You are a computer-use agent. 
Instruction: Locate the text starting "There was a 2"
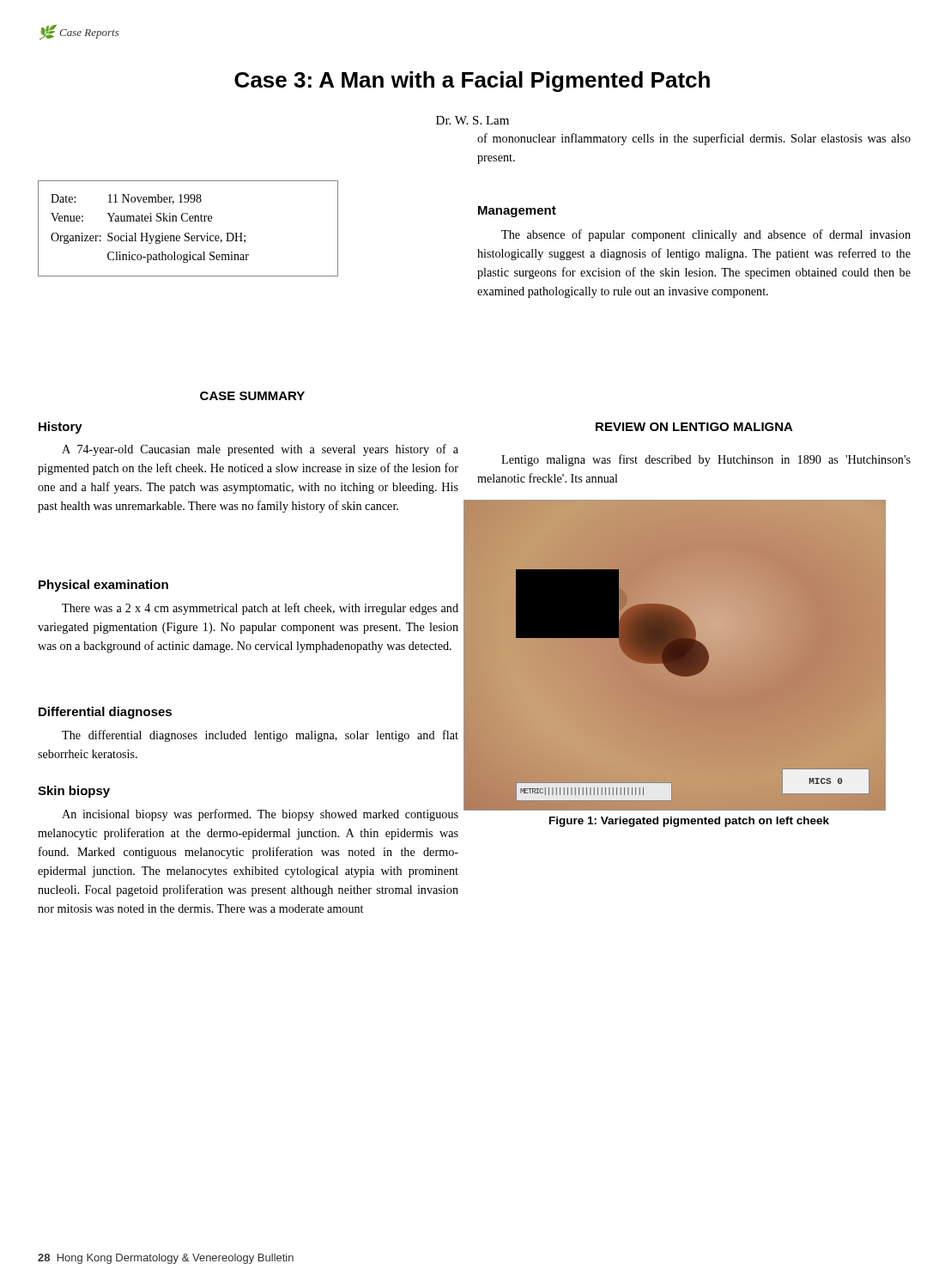point(248,627)
